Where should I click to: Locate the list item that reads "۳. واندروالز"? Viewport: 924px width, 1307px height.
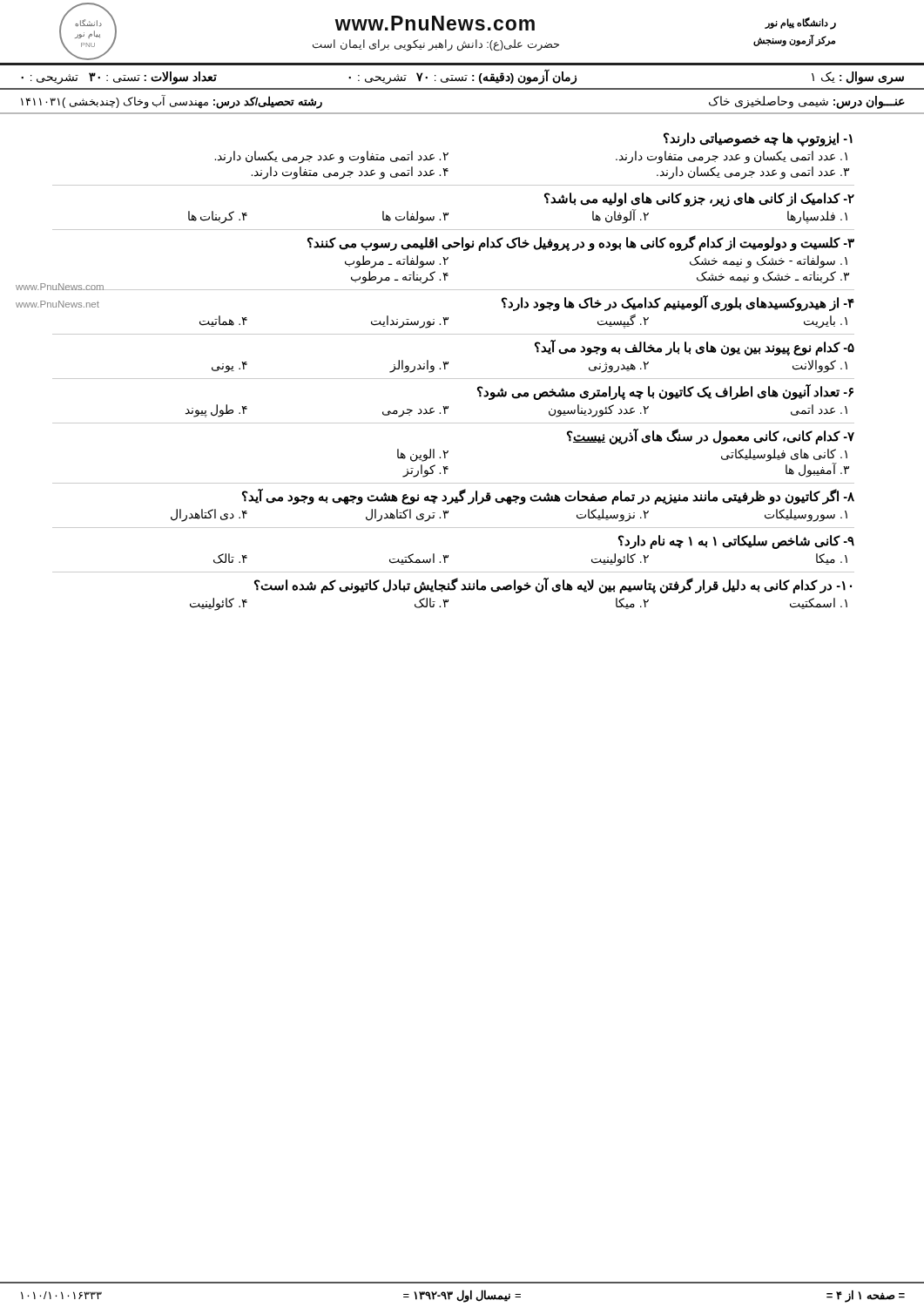[x=419, y=365]
